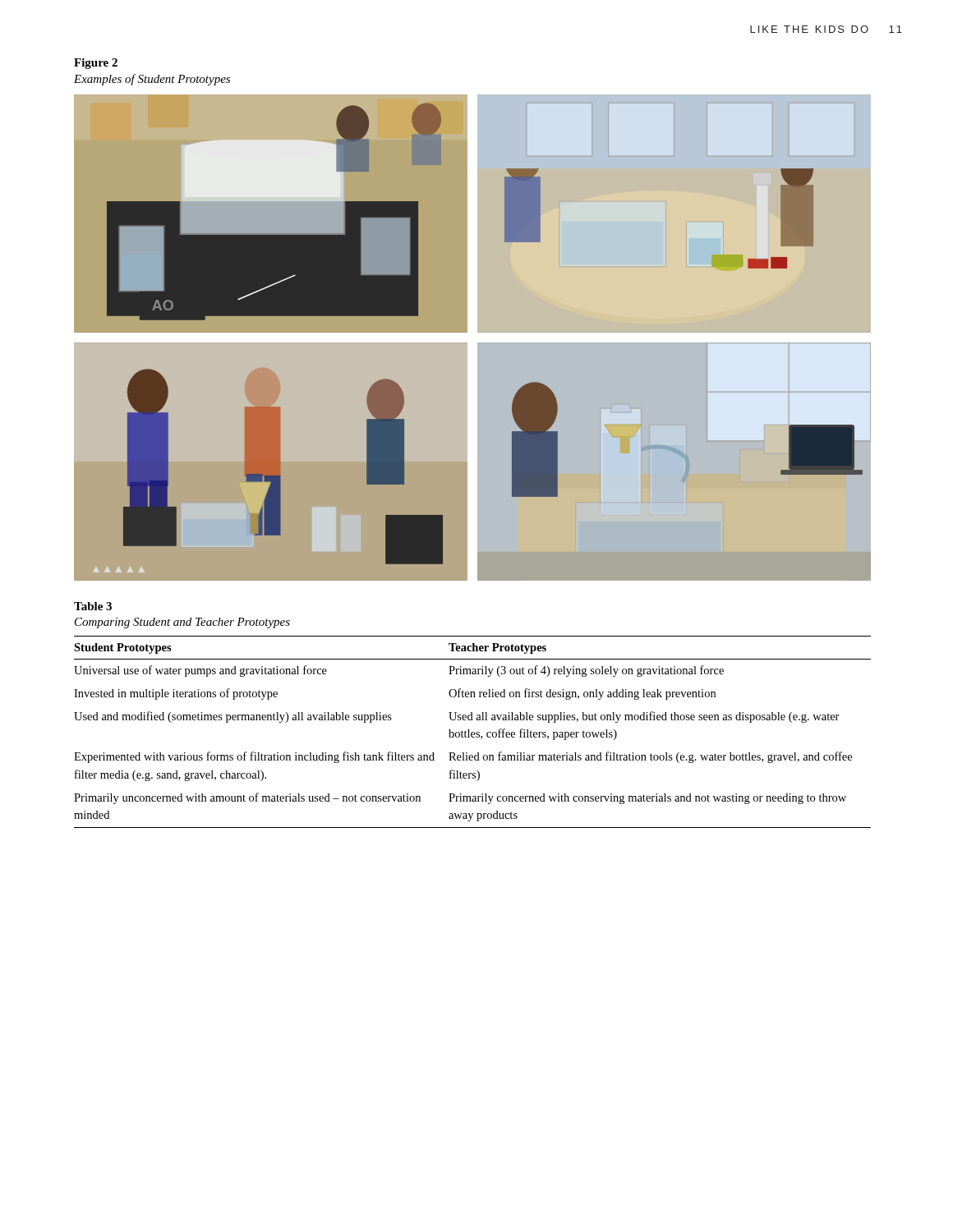Click on the passage starting "Table 3"
953x1232 pixels.
click(93, 606)
